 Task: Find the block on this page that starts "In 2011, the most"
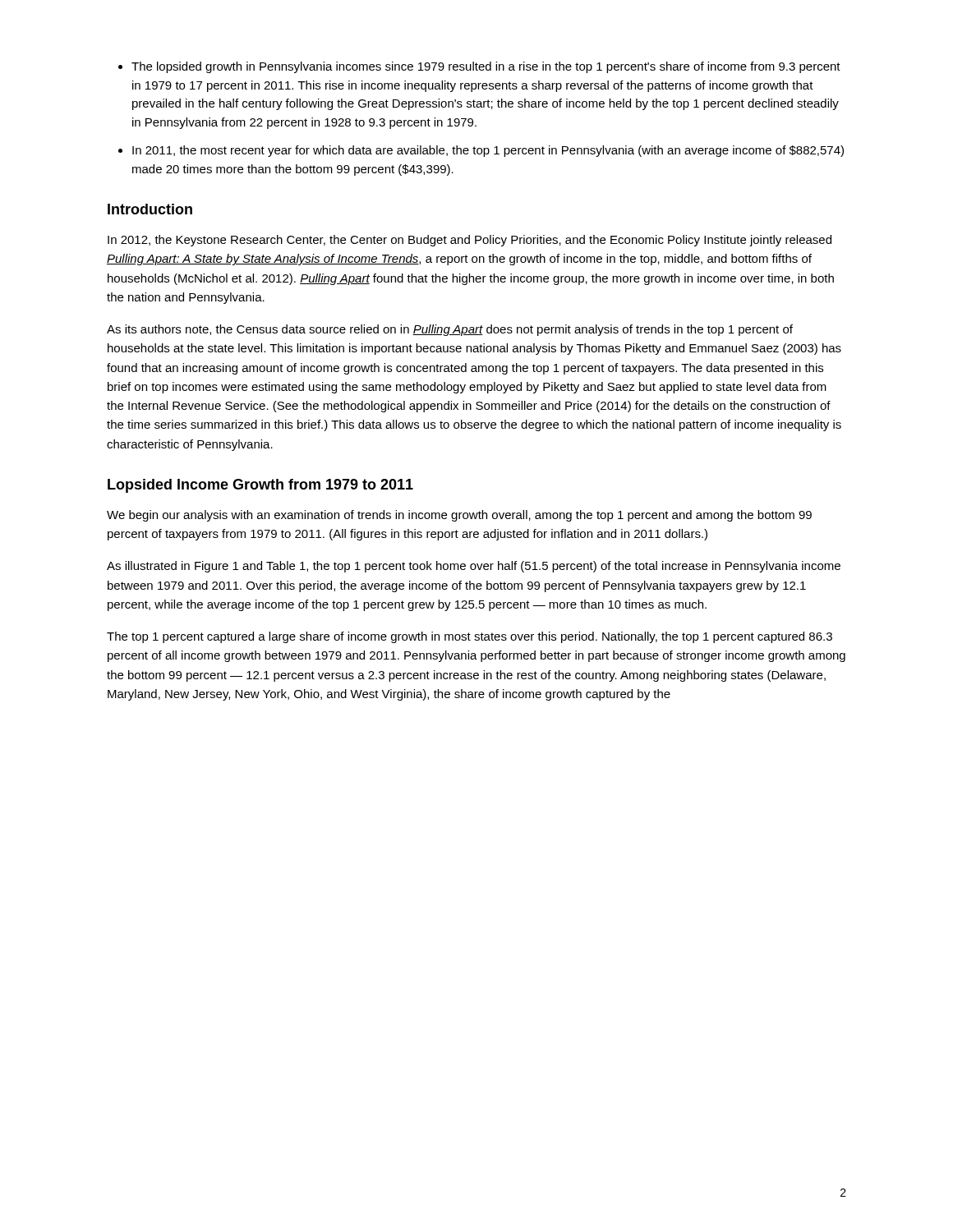point(488,159)
